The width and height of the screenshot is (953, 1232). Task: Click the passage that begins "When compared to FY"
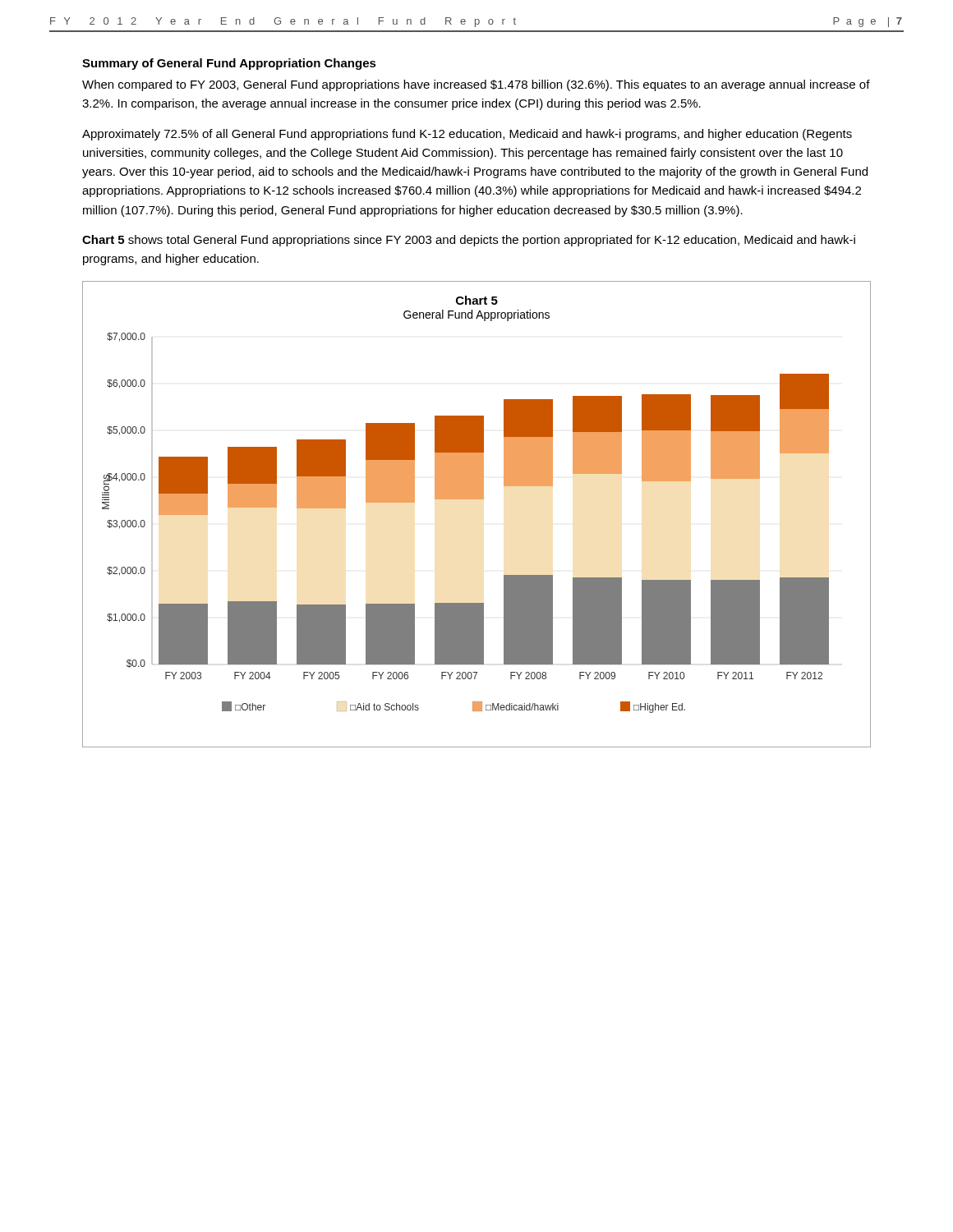(x=476, y=94)
